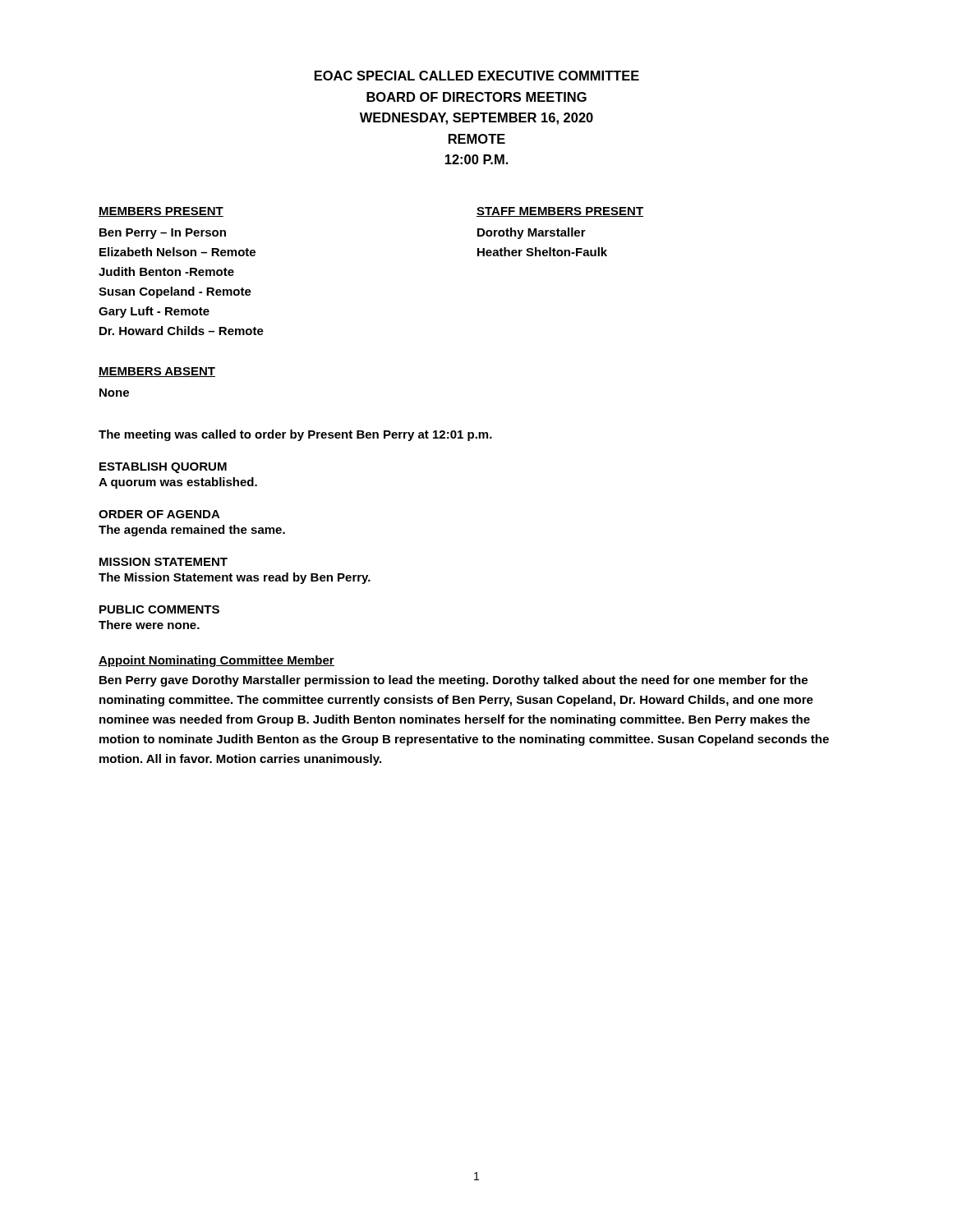The height and width of the screenshot is (1232, 953).
Task: Select the passage starting "ESTABLISH QUORUM"
Action: 163,468
